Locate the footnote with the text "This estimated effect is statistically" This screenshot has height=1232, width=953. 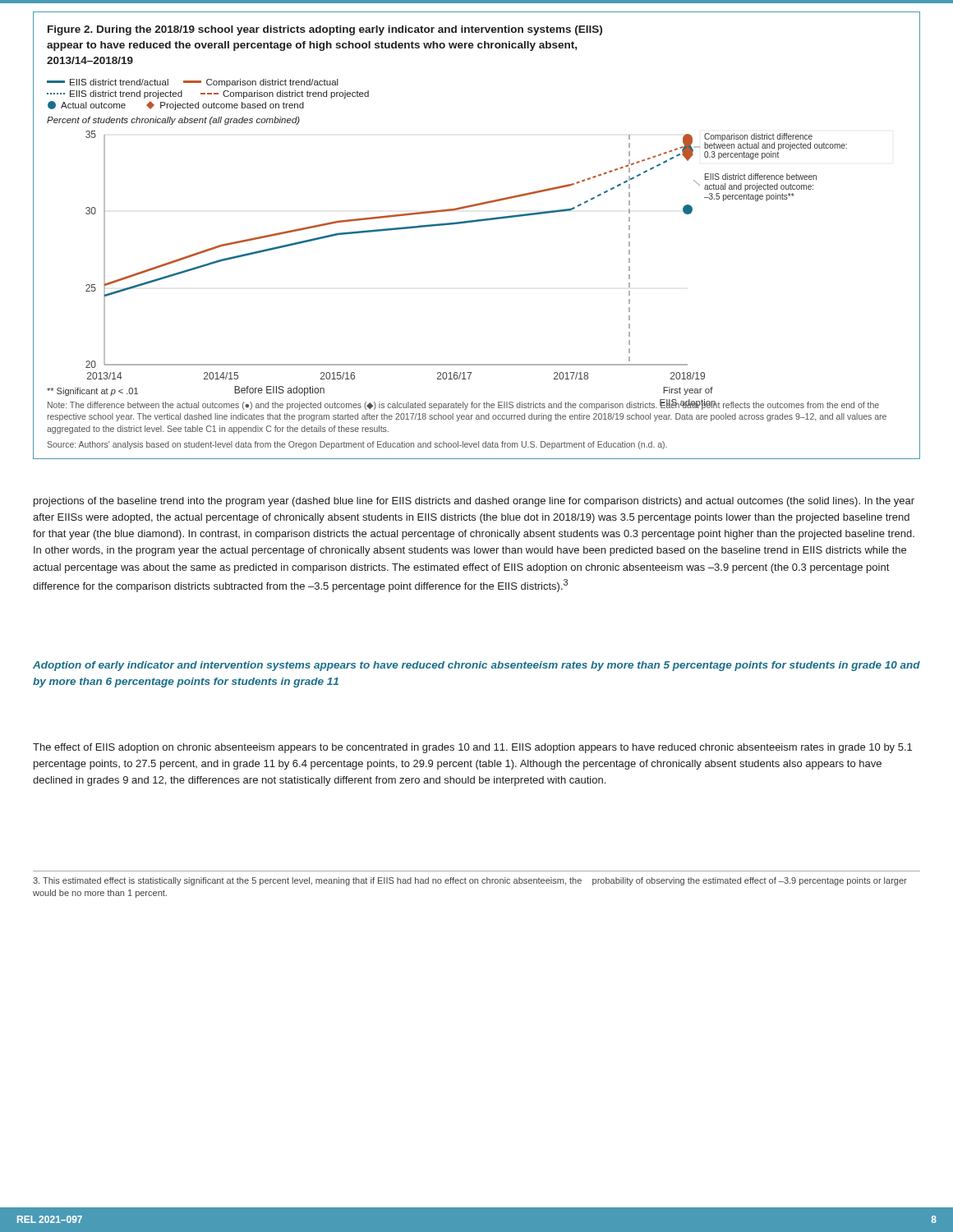coord(470,887)
